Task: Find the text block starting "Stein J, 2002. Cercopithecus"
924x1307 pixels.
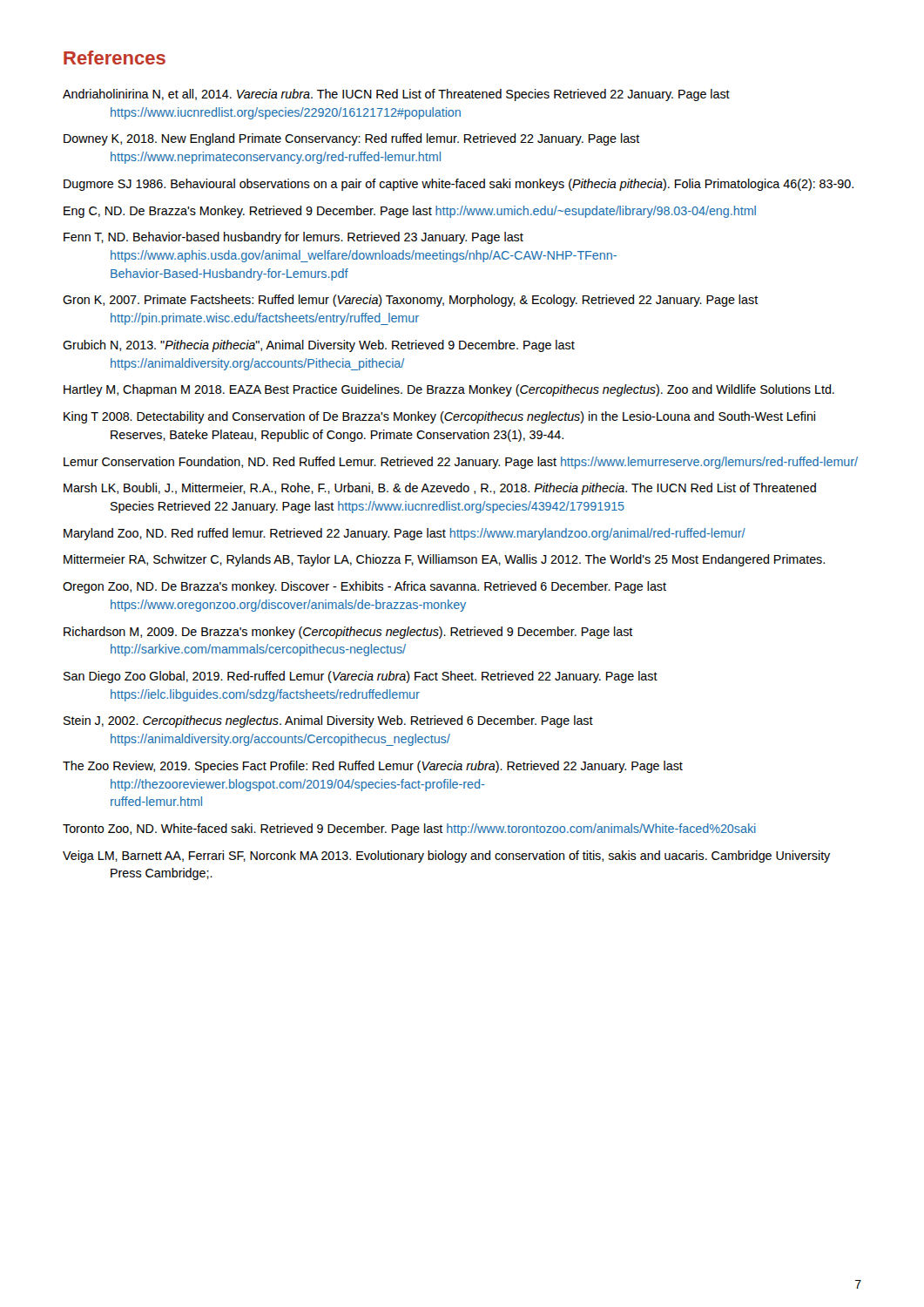Action: point(328,730)
